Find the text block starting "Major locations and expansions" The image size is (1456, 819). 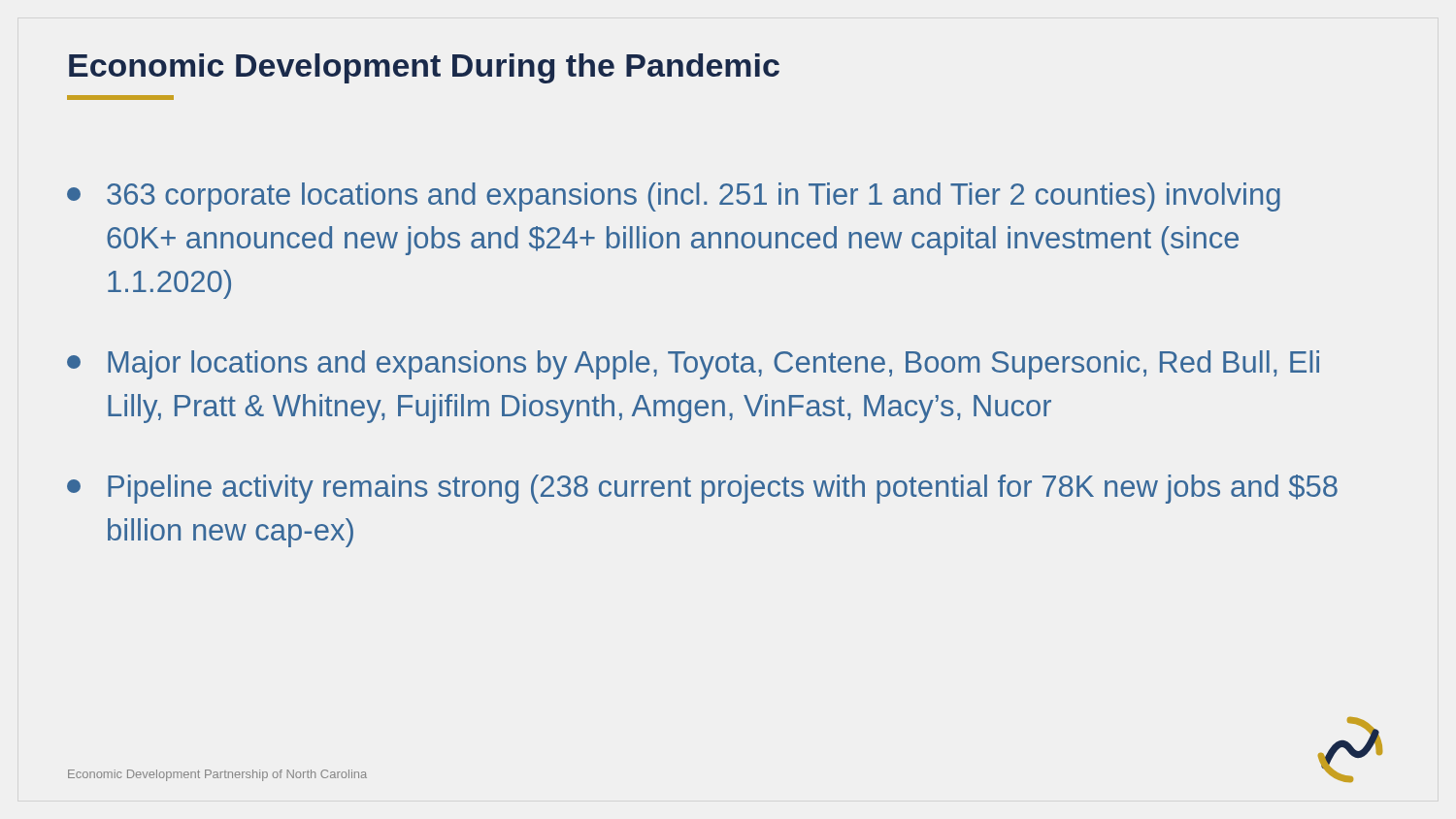[713, 385]
